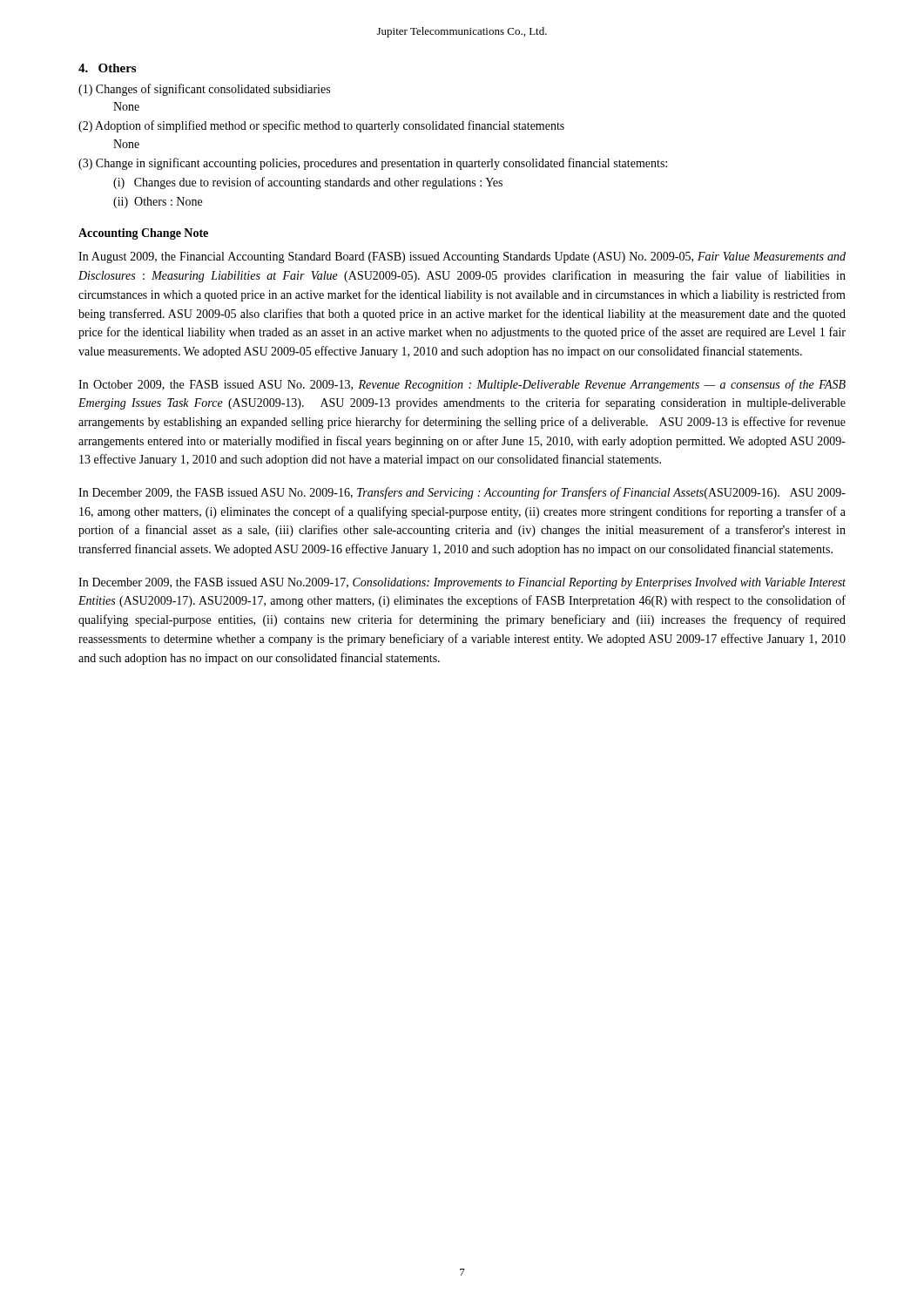Locate the text block with the text "(3) Change in"
The width and height of the screenshot is (924, 1307).
point(373,163)
